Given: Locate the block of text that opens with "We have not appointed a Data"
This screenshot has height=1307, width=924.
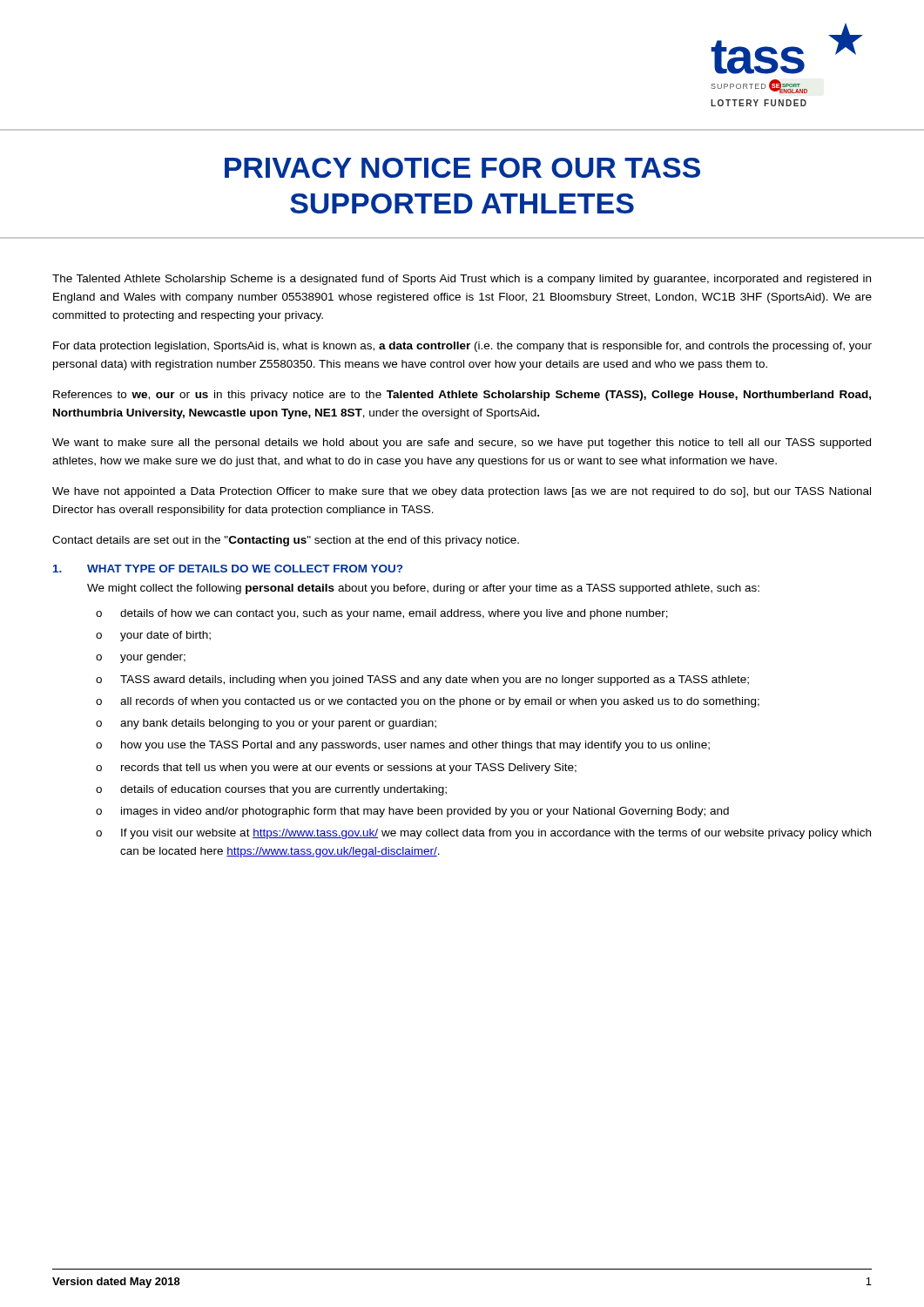Looking at the screenshot, I should [462, 500].
